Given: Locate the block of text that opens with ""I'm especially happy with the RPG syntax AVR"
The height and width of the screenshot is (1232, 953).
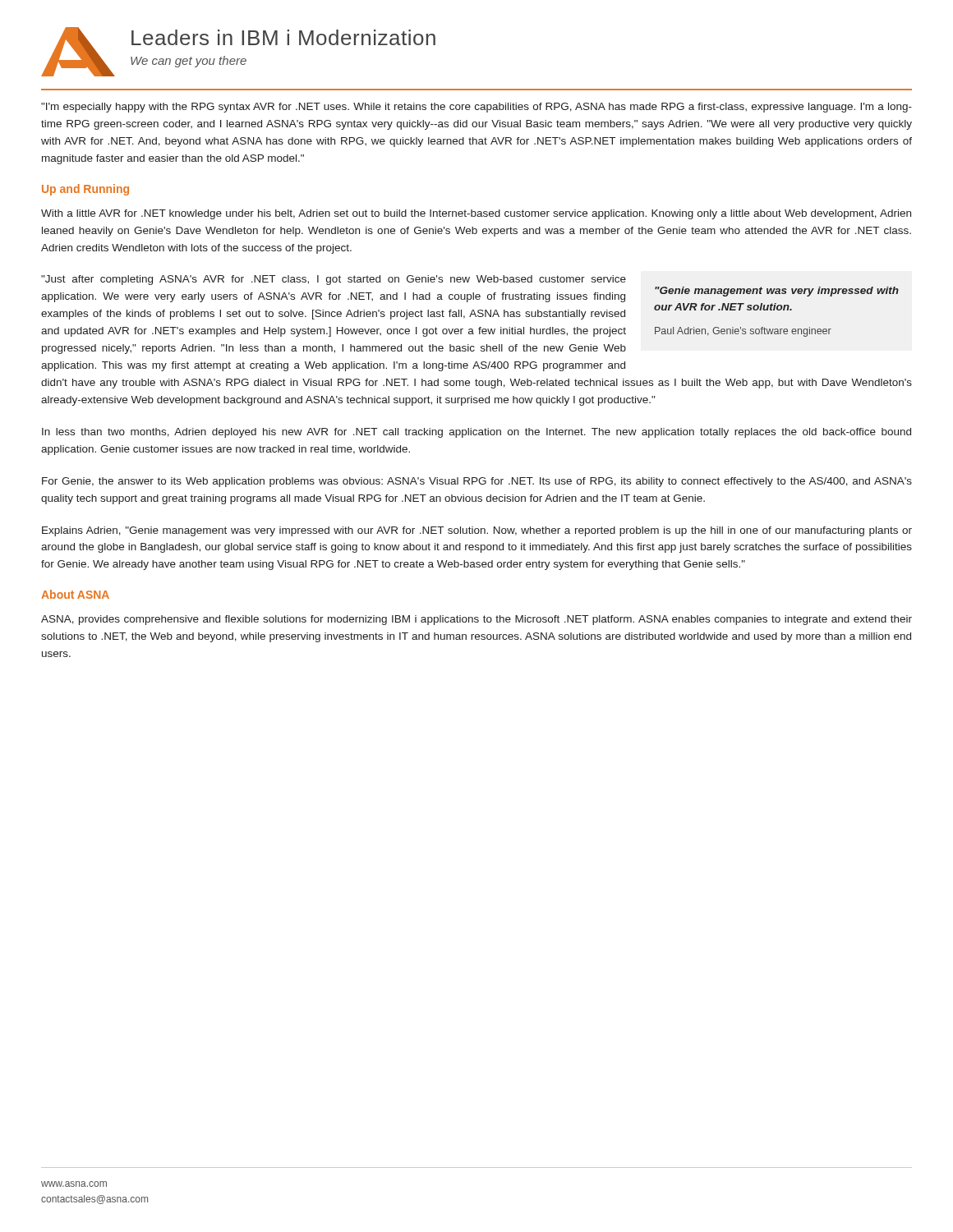Looking at the screenshot, I should click(476, 132).
